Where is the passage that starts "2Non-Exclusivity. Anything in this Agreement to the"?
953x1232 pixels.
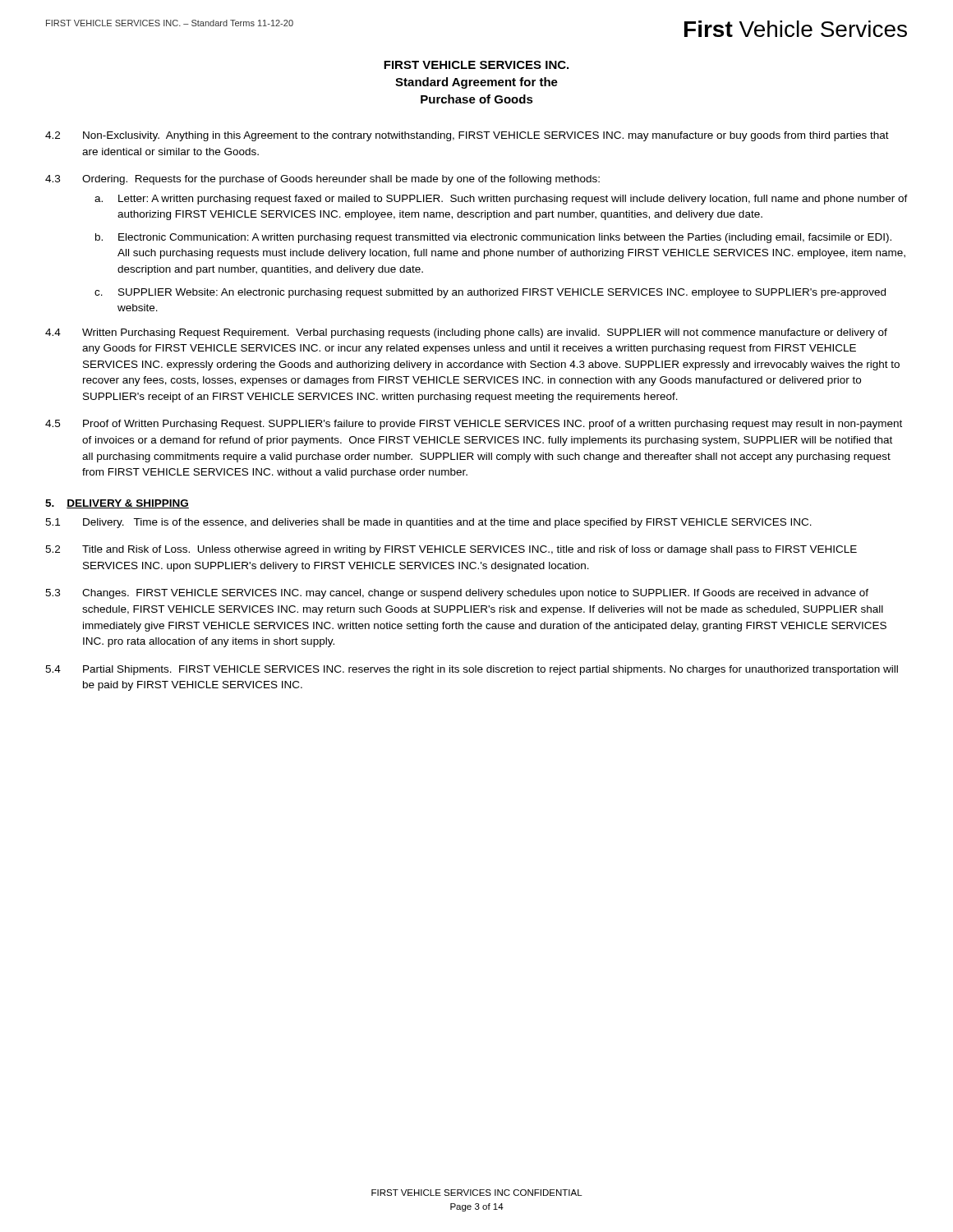(x=475, y=143)
